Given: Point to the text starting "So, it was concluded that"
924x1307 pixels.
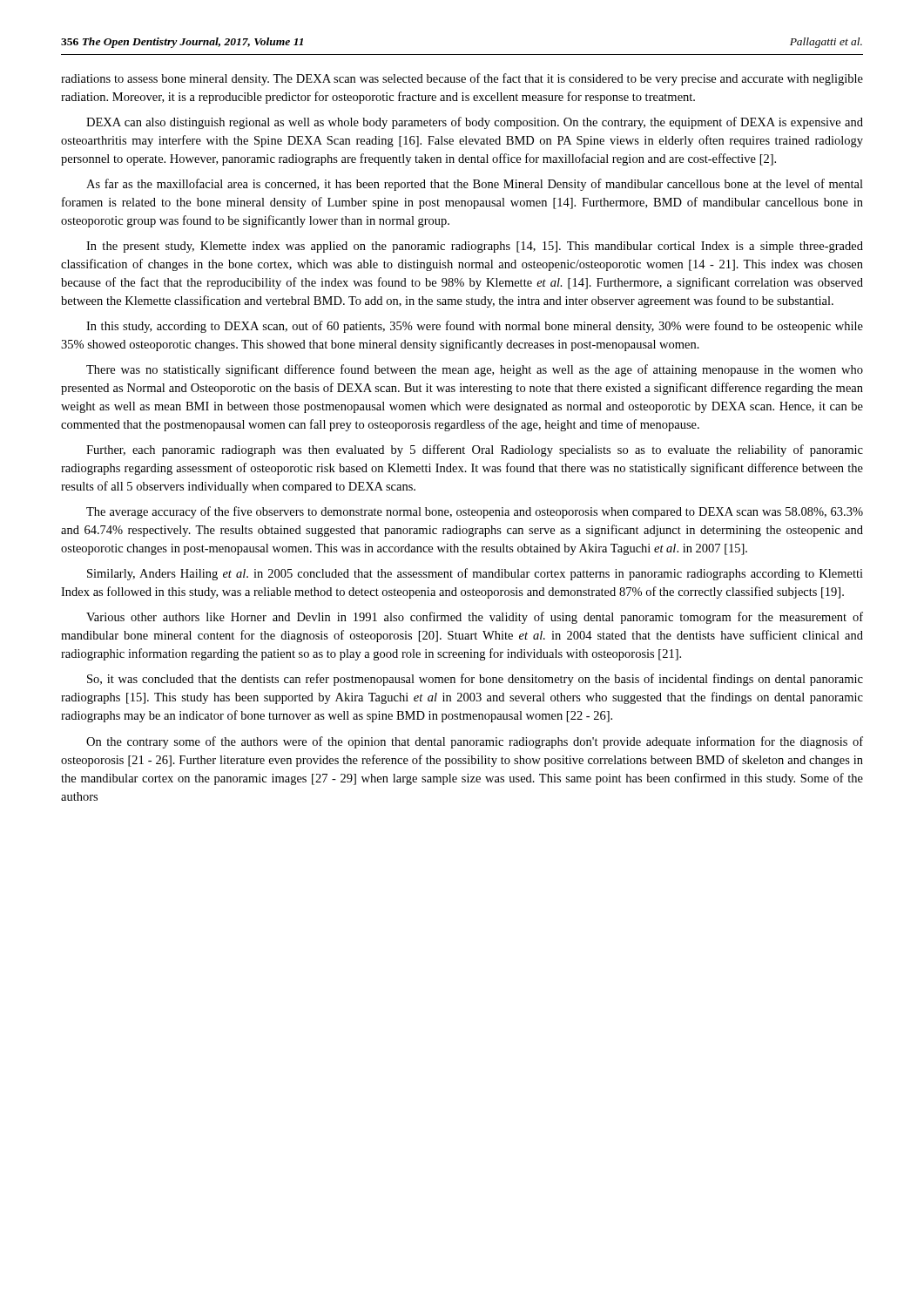Looking at the screenshot, I should click(x=462, y=697).
